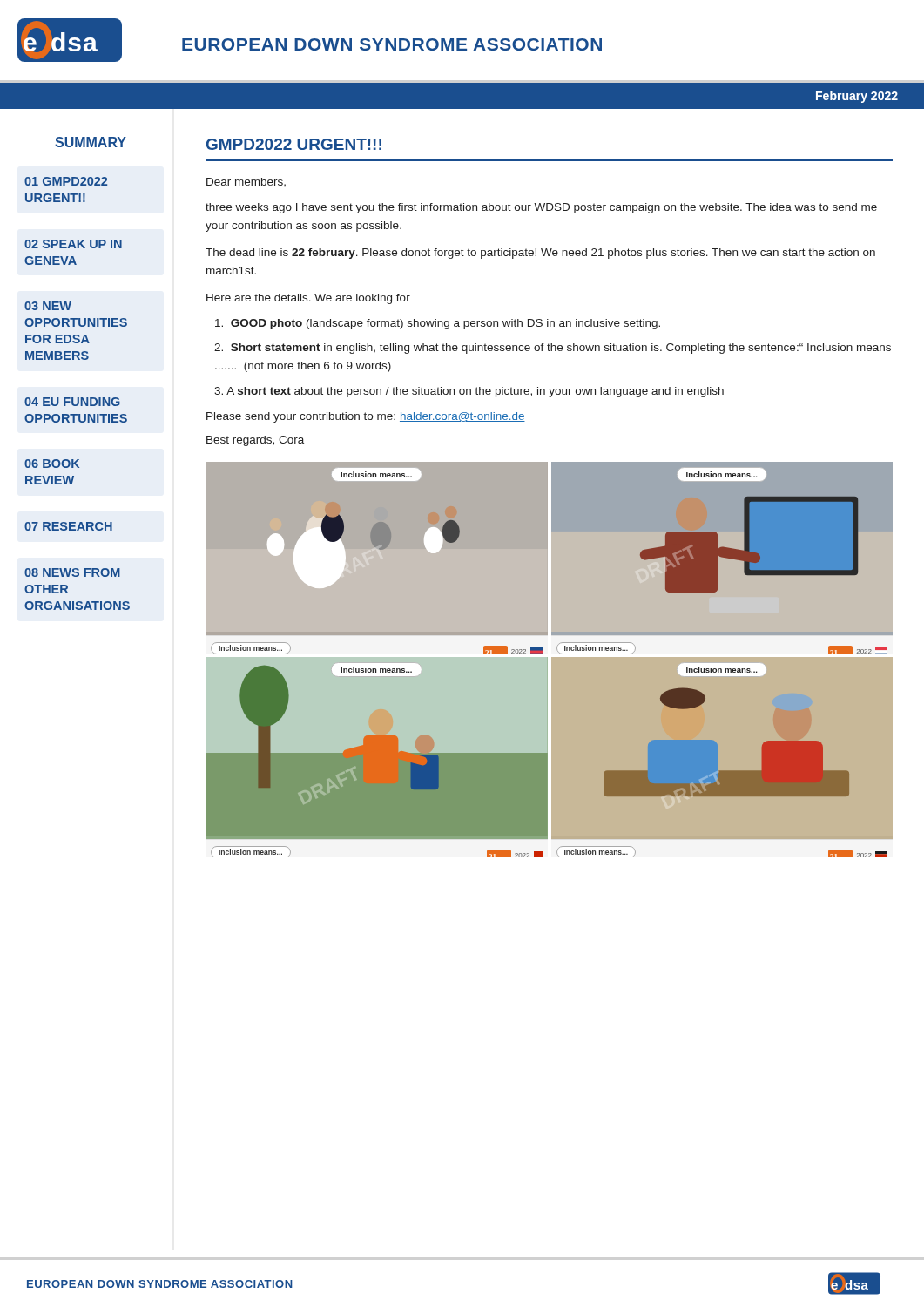This screenshot has height=1307, width=924.
Task: Click on the text containing "Best regards, Cora"
Action: point(255,440)
